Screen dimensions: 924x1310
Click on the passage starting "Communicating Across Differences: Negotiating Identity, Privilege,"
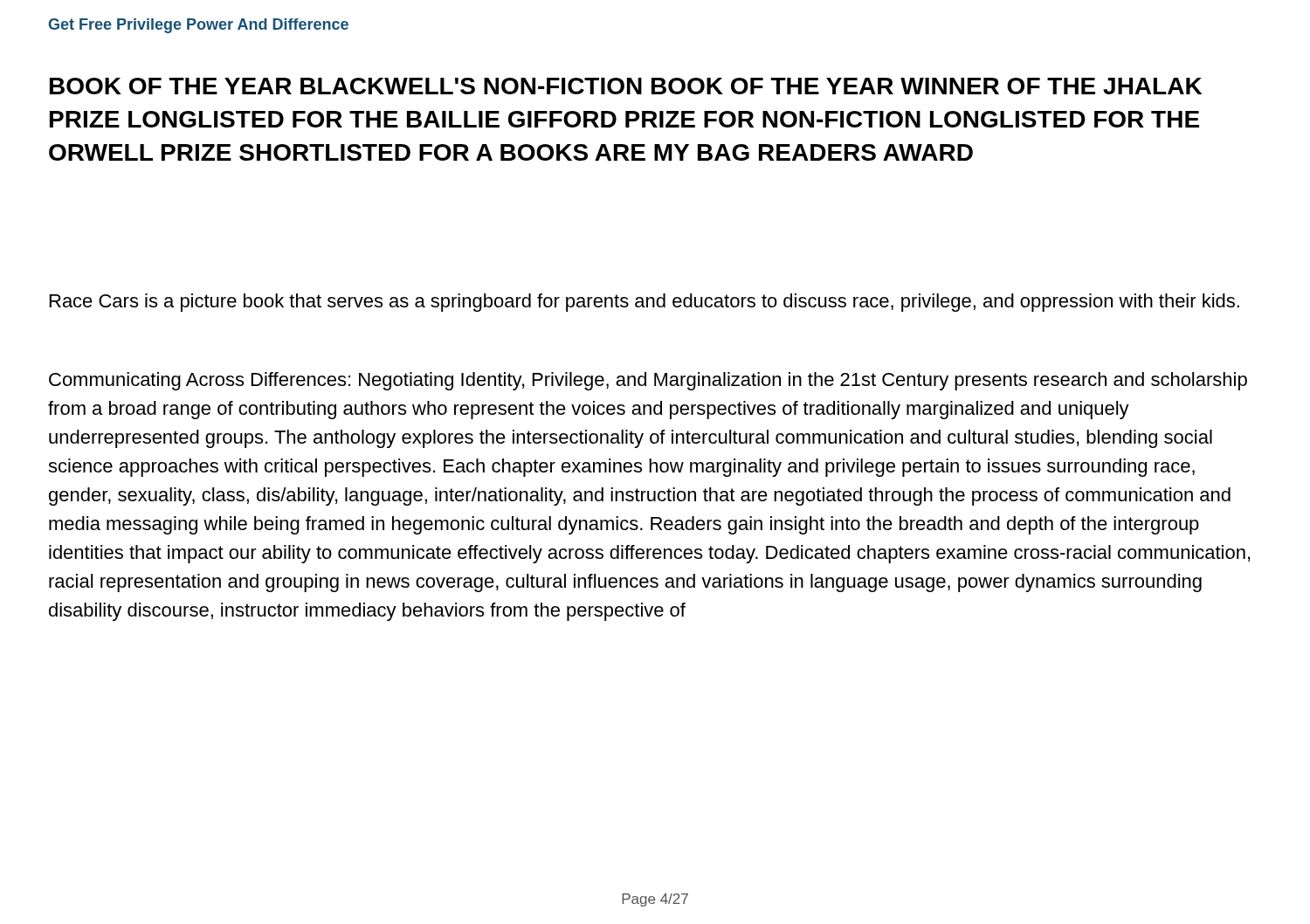pos(650,495)
